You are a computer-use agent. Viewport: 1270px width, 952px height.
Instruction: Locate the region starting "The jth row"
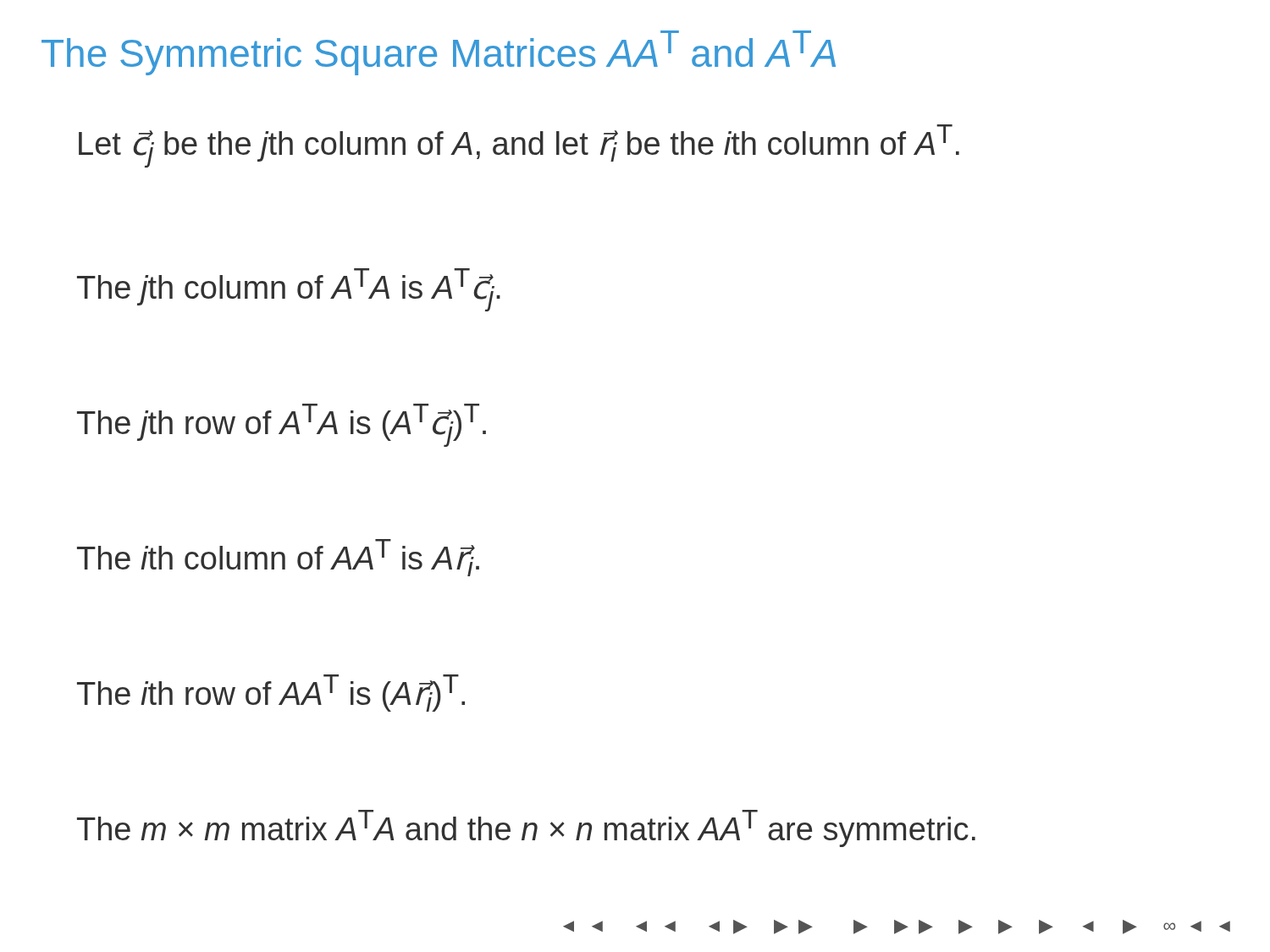[283, 422]
